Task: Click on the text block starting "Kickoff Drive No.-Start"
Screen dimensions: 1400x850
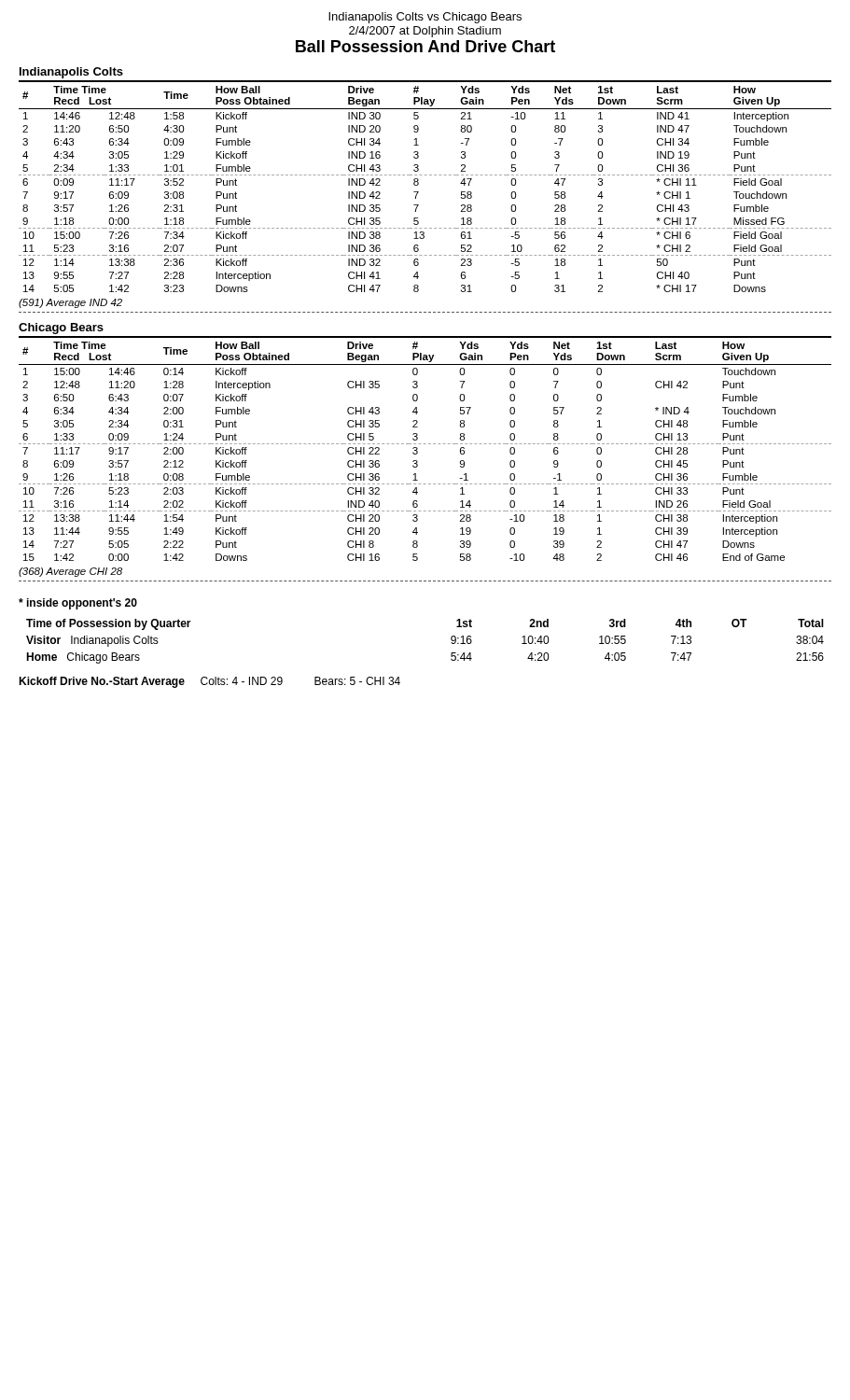Action: pos(210,681)
